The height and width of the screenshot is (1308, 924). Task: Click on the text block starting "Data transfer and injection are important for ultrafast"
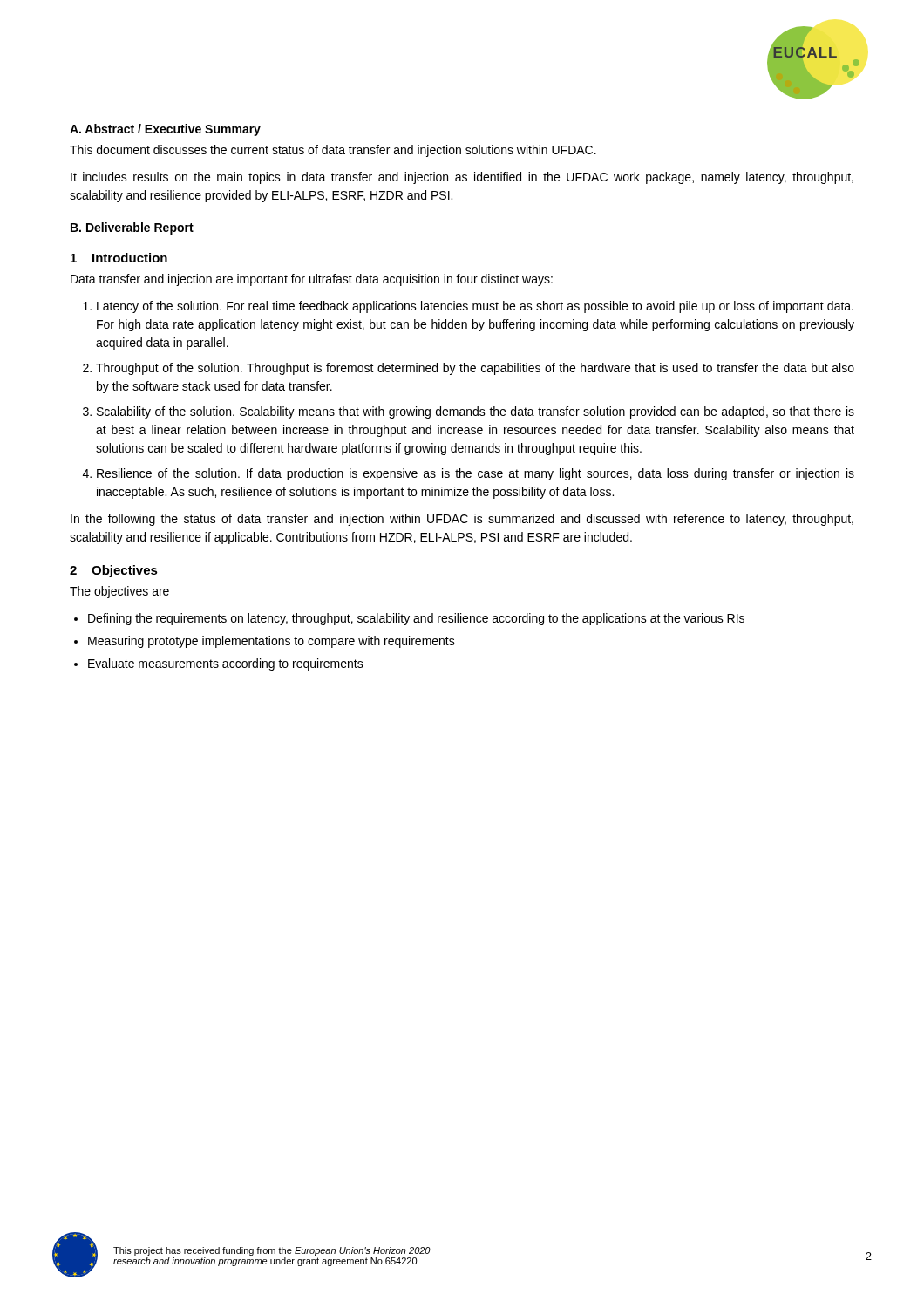click(462, 280)
